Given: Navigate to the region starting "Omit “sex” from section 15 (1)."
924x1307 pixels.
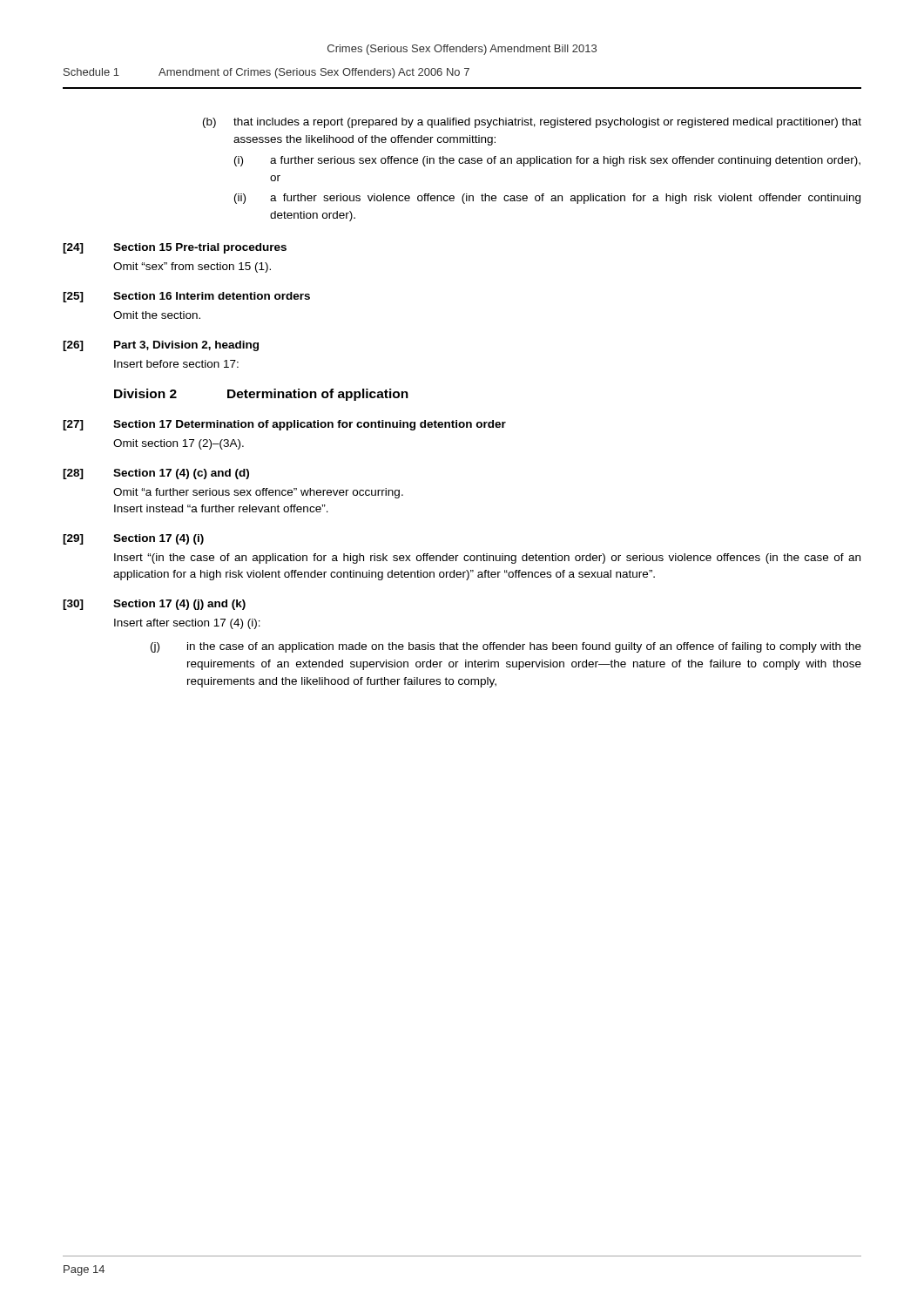Looking at the screenshot, I should coord(193,266).
